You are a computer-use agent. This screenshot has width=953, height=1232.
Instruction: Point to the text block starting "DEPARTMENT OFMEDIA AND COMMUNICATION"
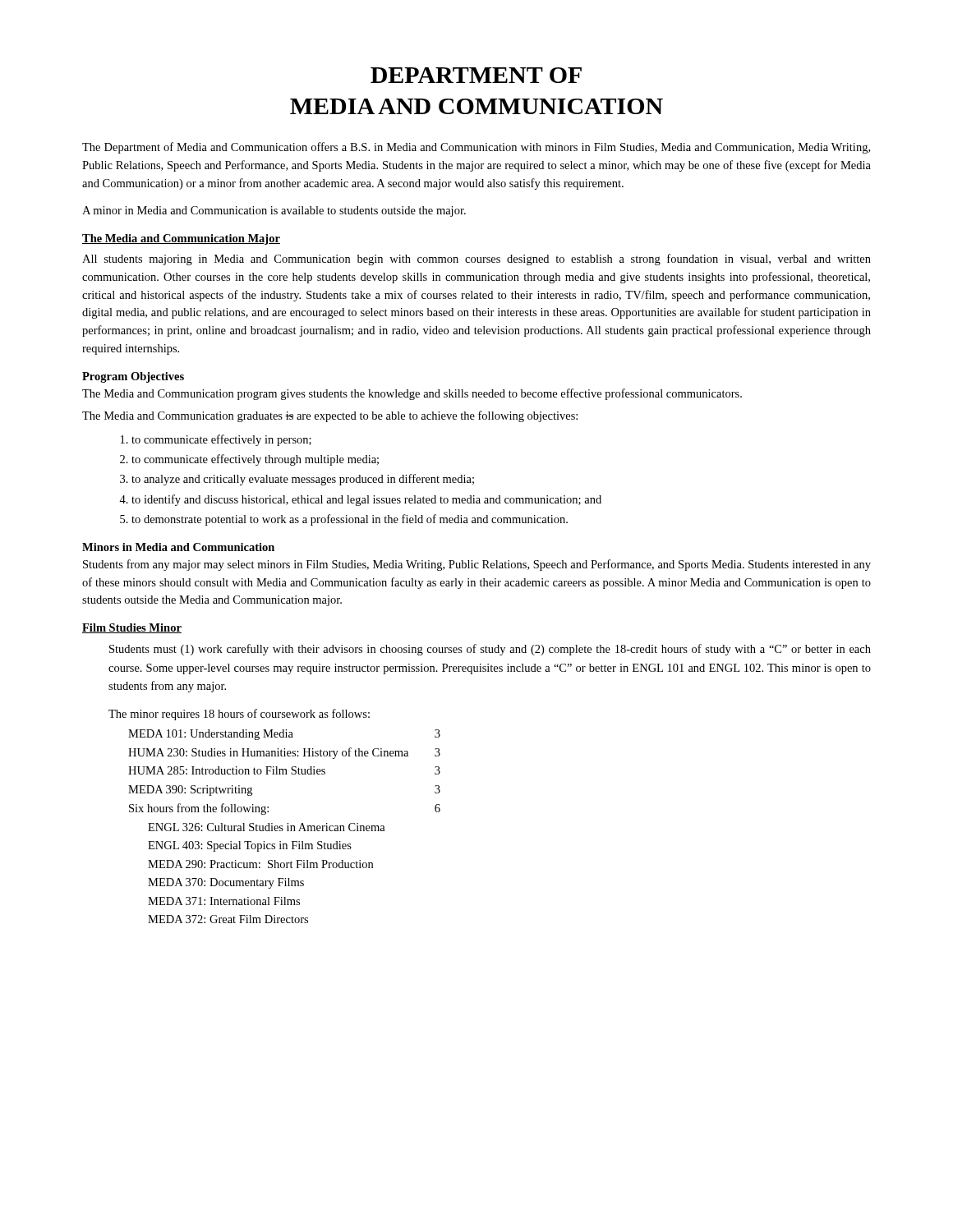pyautogui.click(x=476, y=90)
